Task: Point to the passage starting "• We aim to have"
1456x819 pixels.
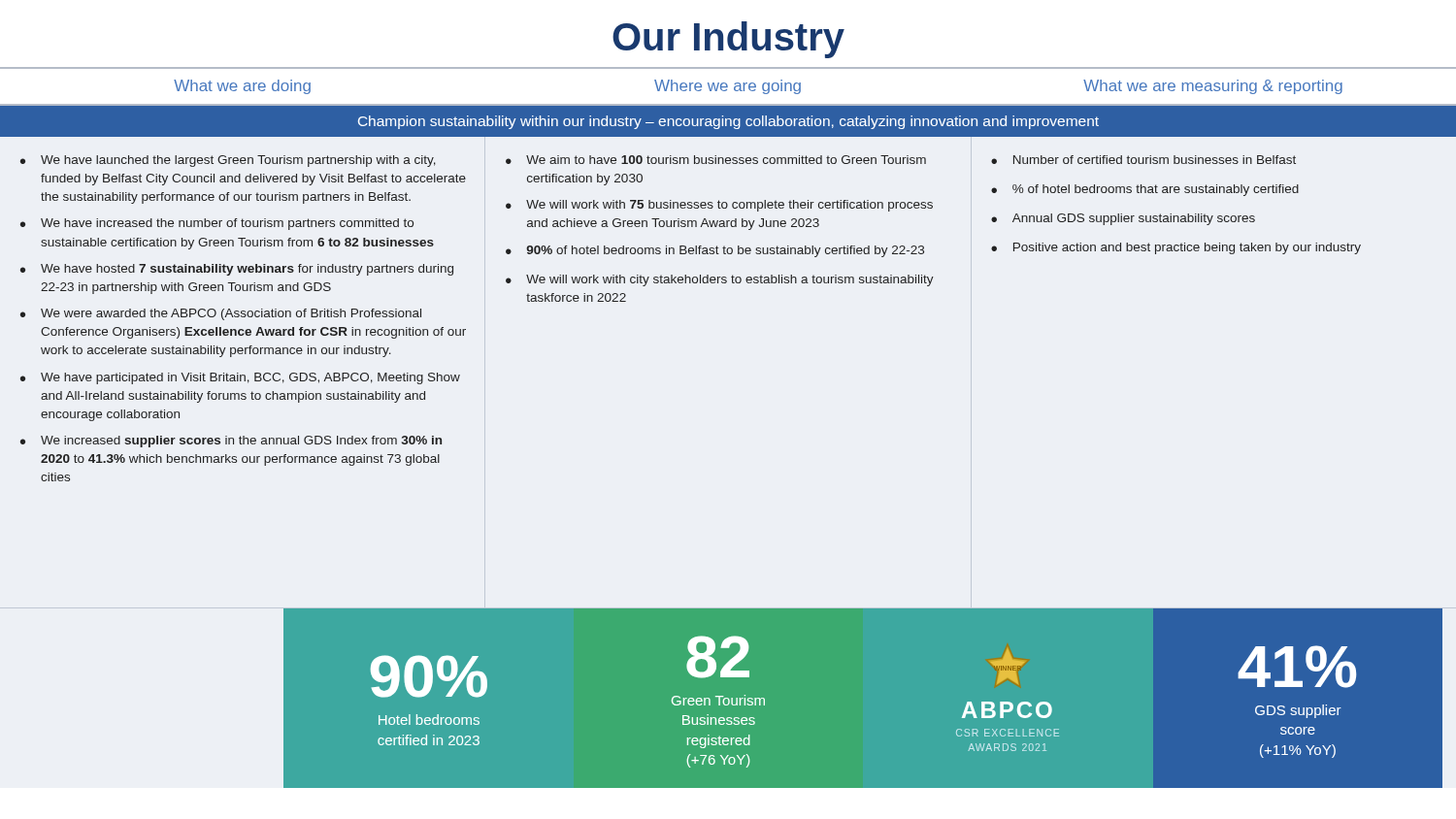Action: [x=730, y=169]
